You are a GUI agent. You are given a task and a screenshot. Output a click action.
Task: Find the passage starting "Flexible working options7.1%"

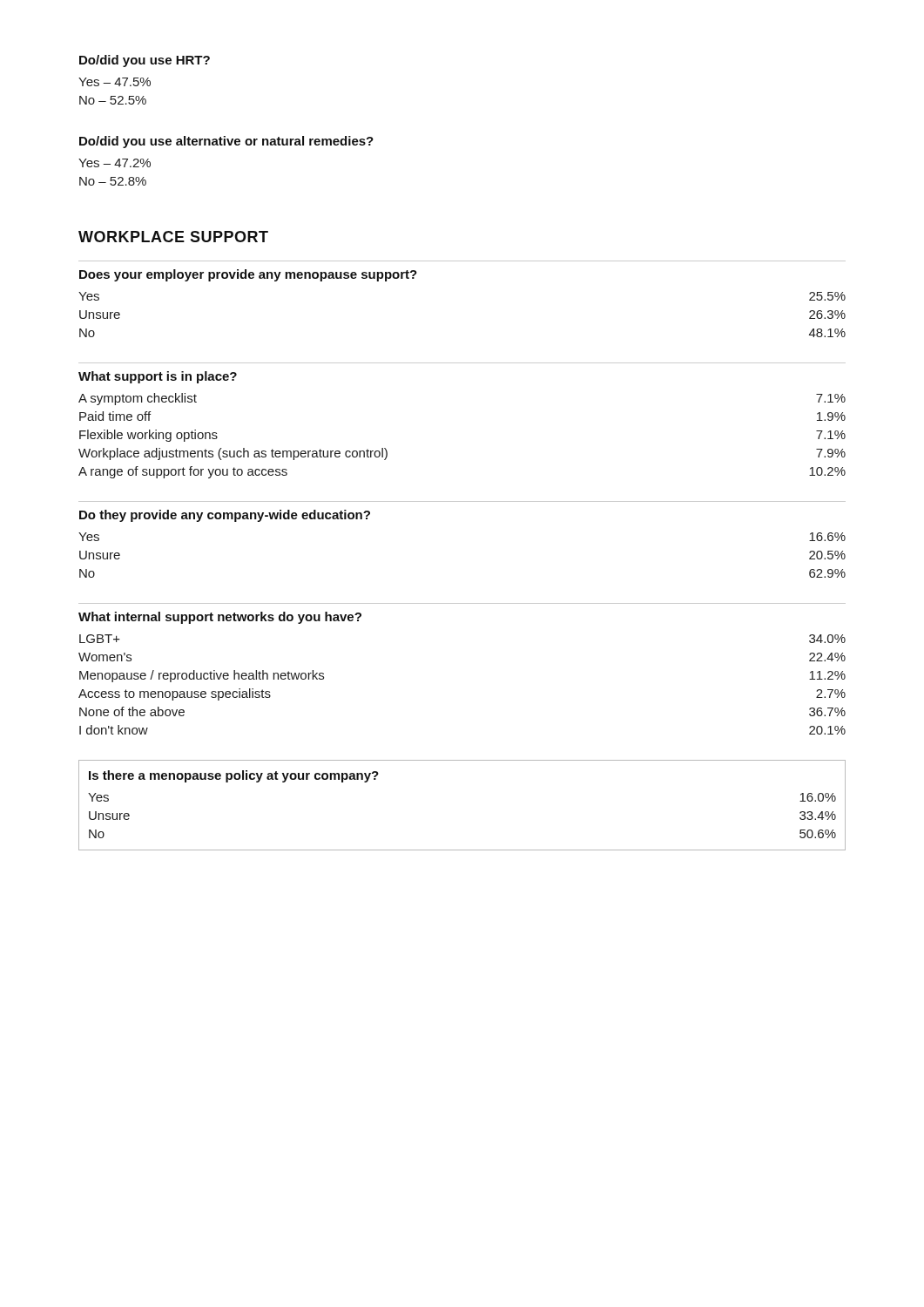pos(146,435)
